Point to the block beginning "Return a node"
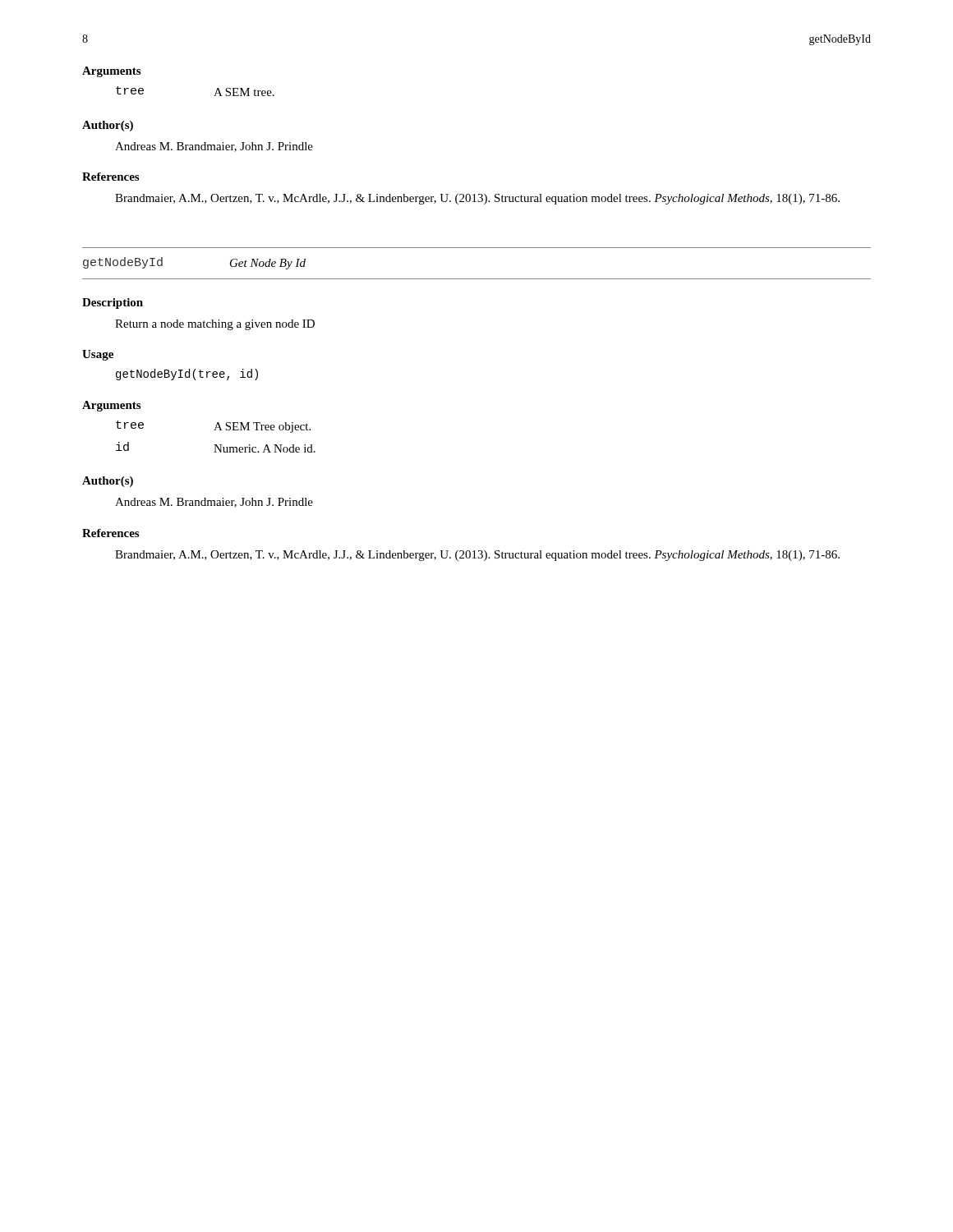Viewport: 953px width, 1232px height. tap(215, 323)
